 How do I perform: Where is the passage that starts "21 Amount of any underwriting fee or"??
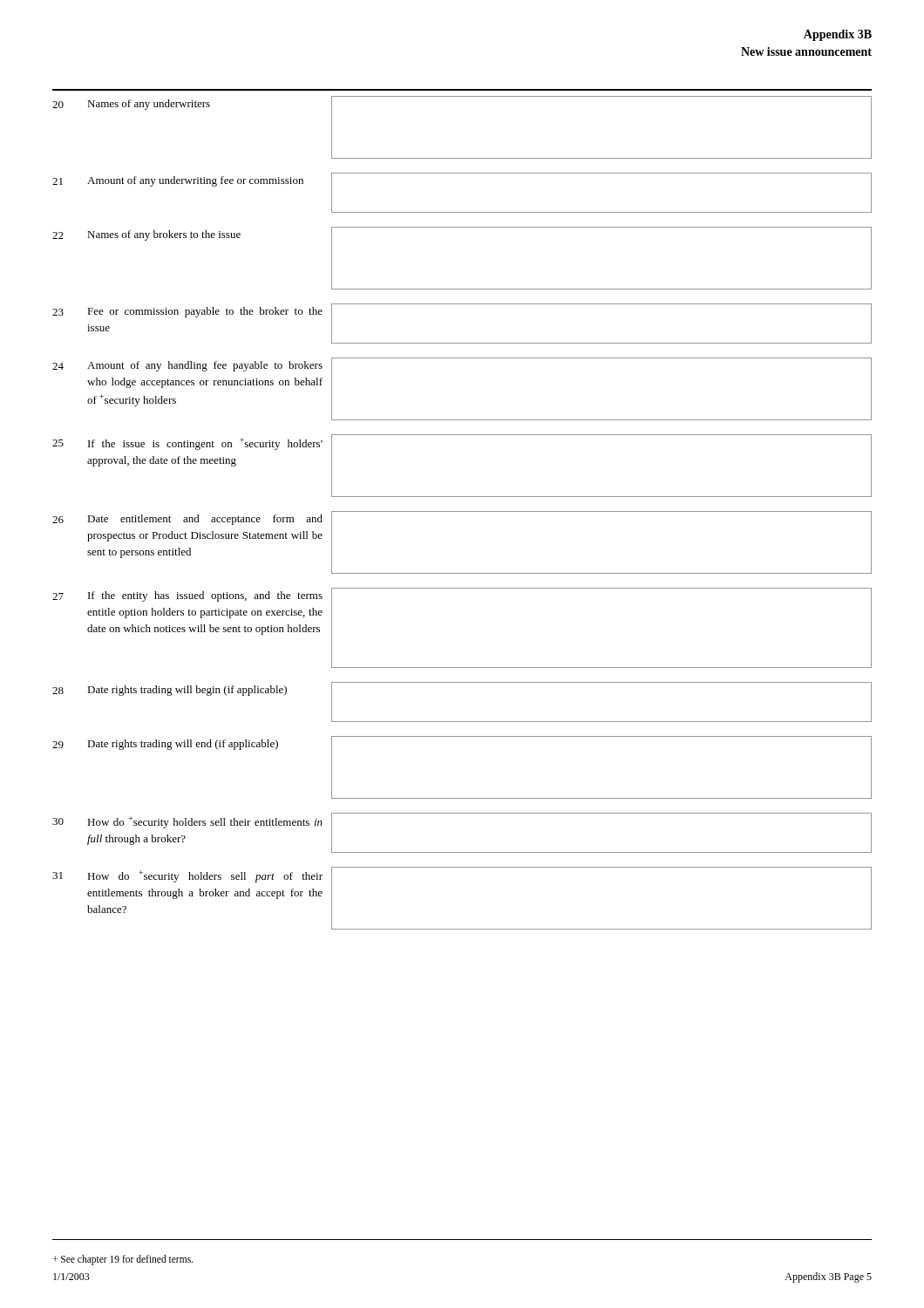[462, 193]
